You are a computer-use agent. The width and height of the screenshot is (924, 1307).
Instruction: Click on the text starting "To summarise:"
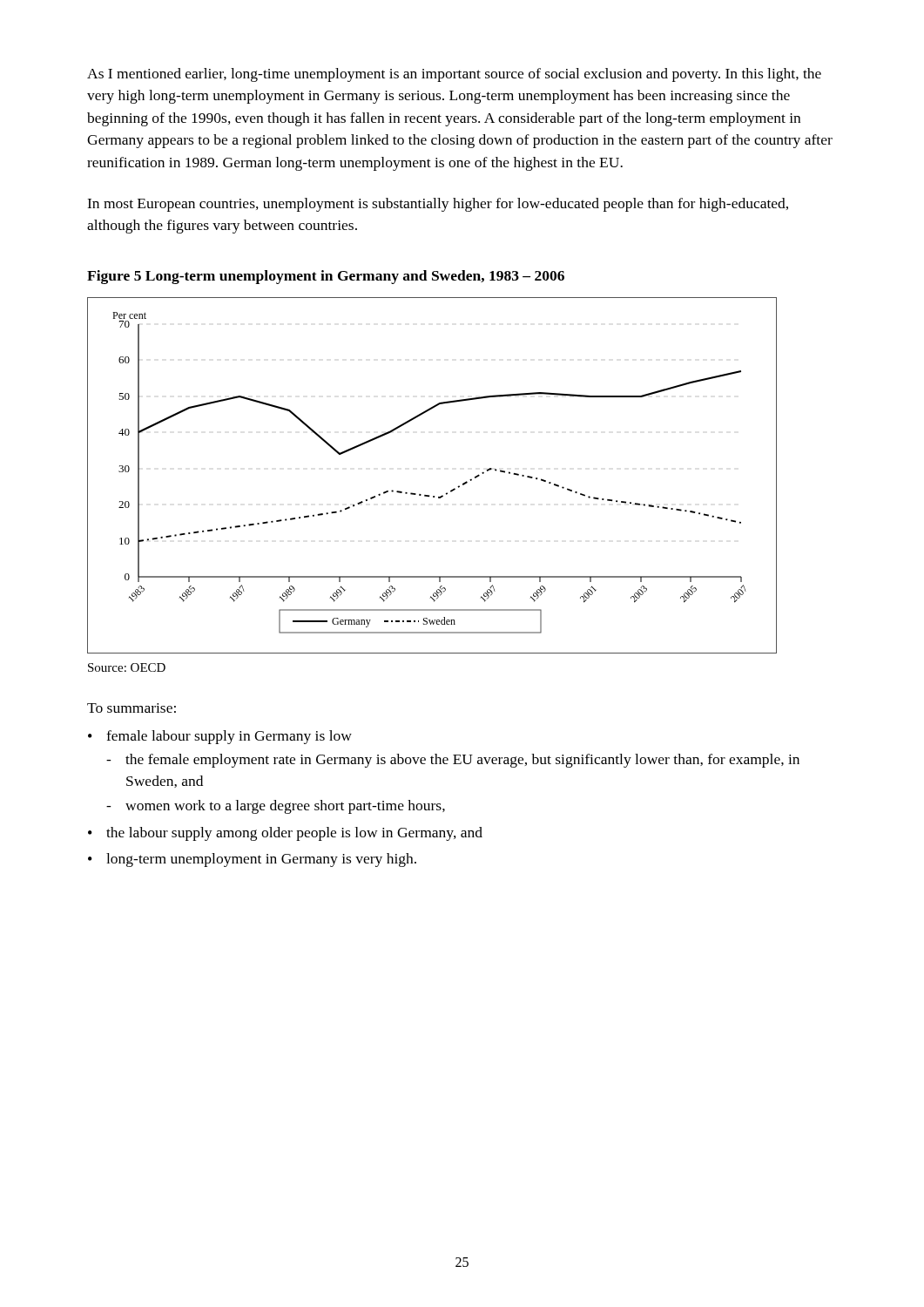[x=132, y=708]
